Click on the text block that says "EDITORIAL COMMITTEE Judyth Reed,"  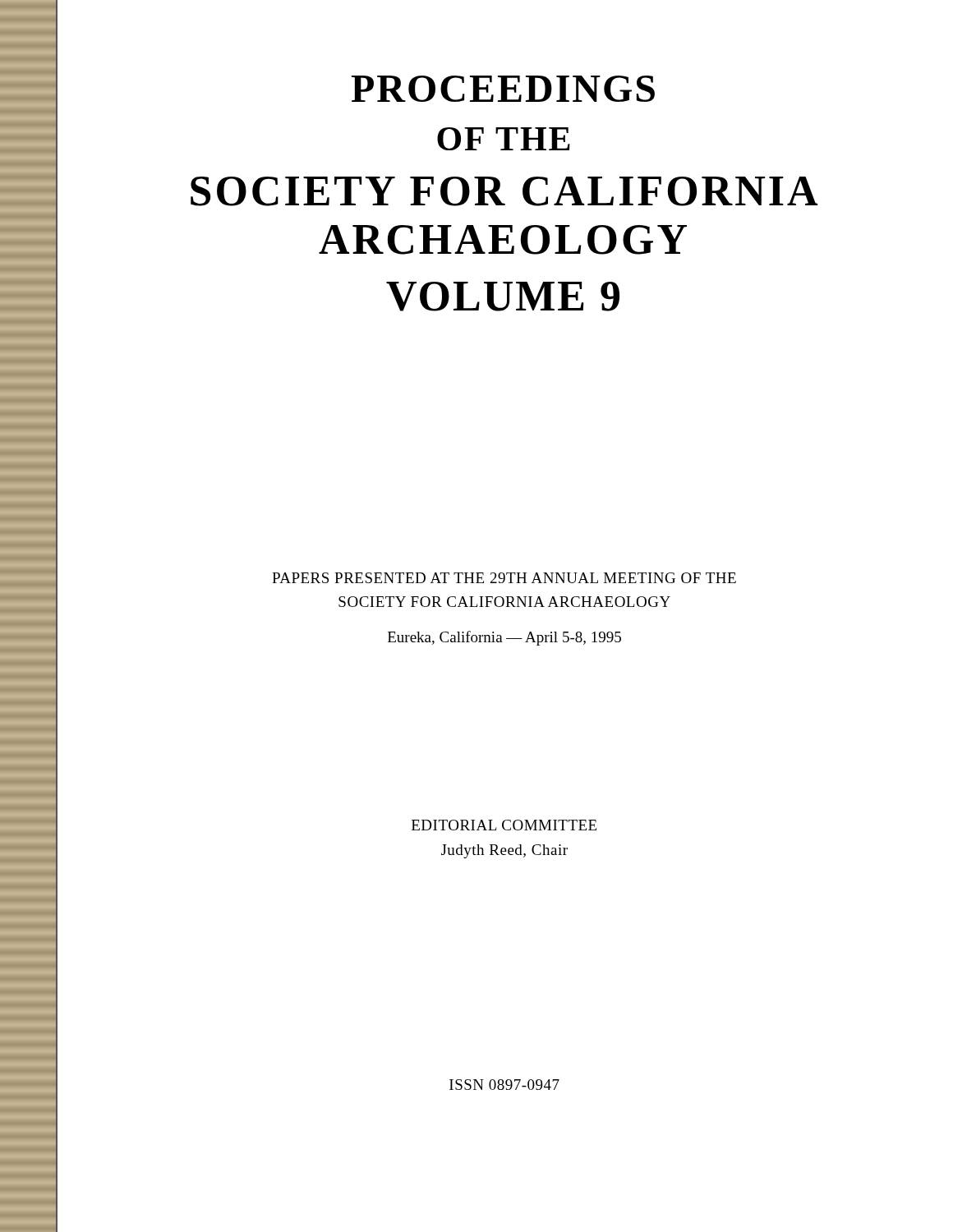(504, 838)
